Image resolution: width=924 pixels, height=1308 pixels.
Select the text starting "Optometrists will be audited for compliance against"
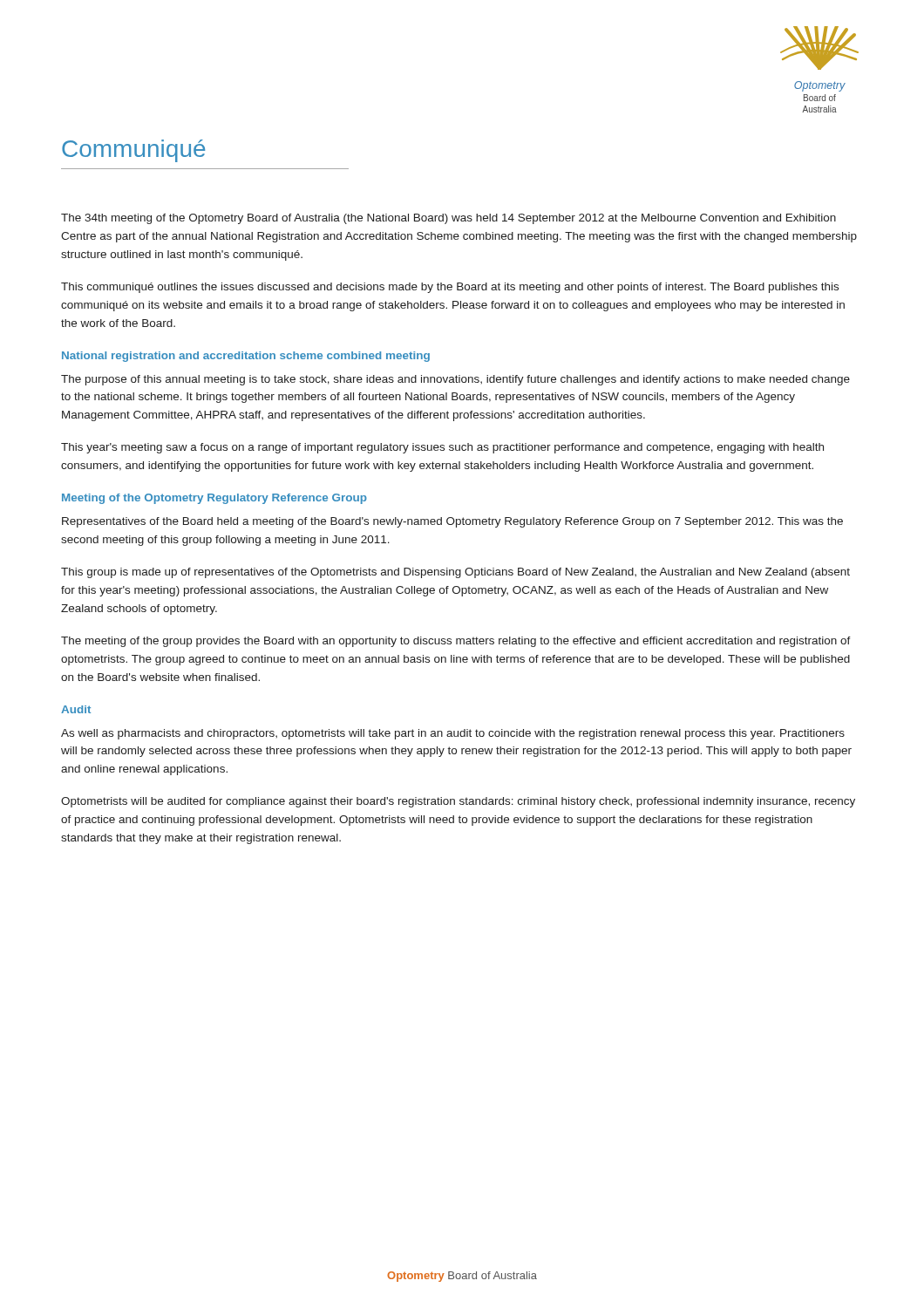(462, 820)
